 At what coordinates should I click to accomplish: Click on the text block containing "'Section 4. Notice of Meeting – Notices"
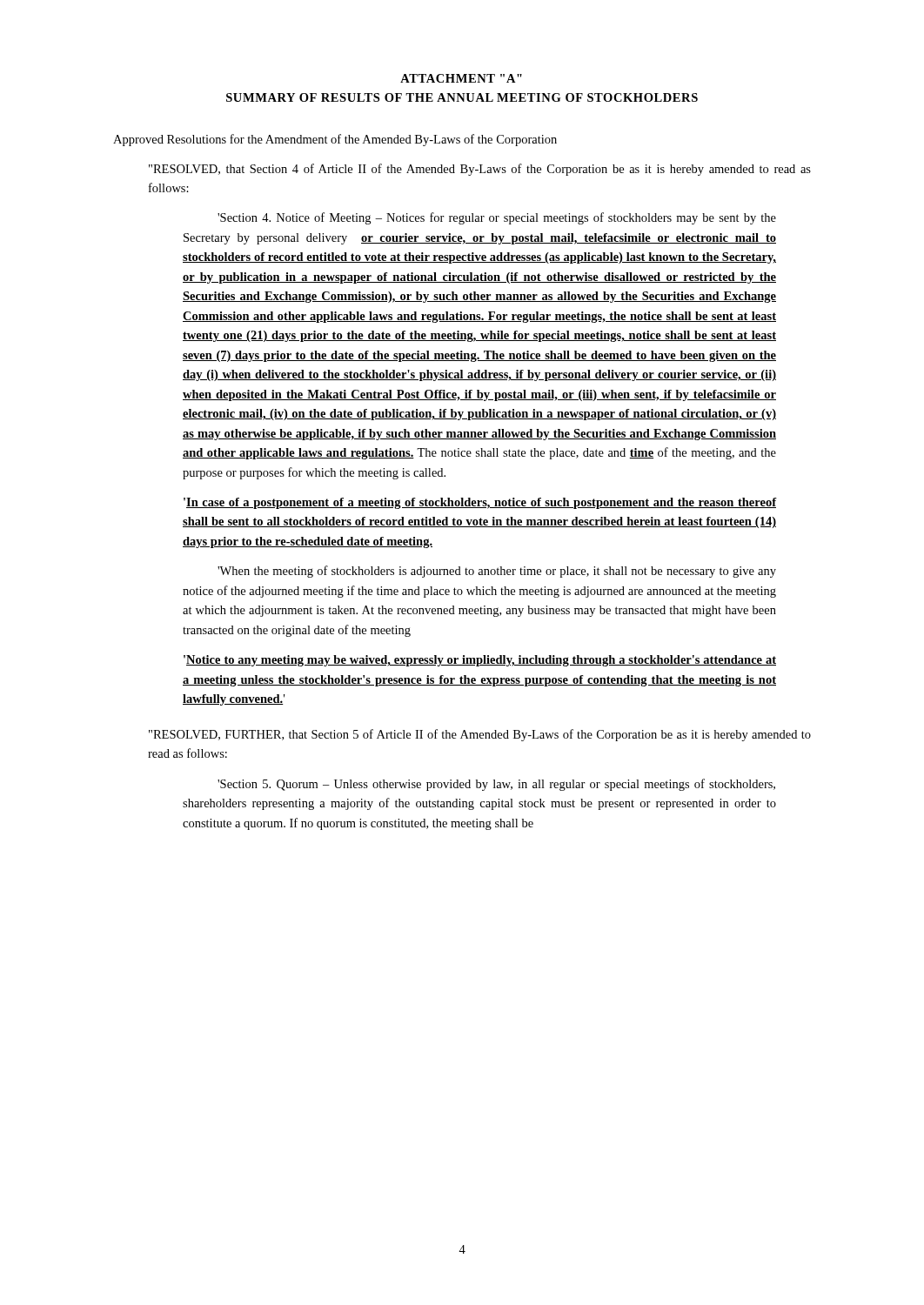(x=479, y=345)
